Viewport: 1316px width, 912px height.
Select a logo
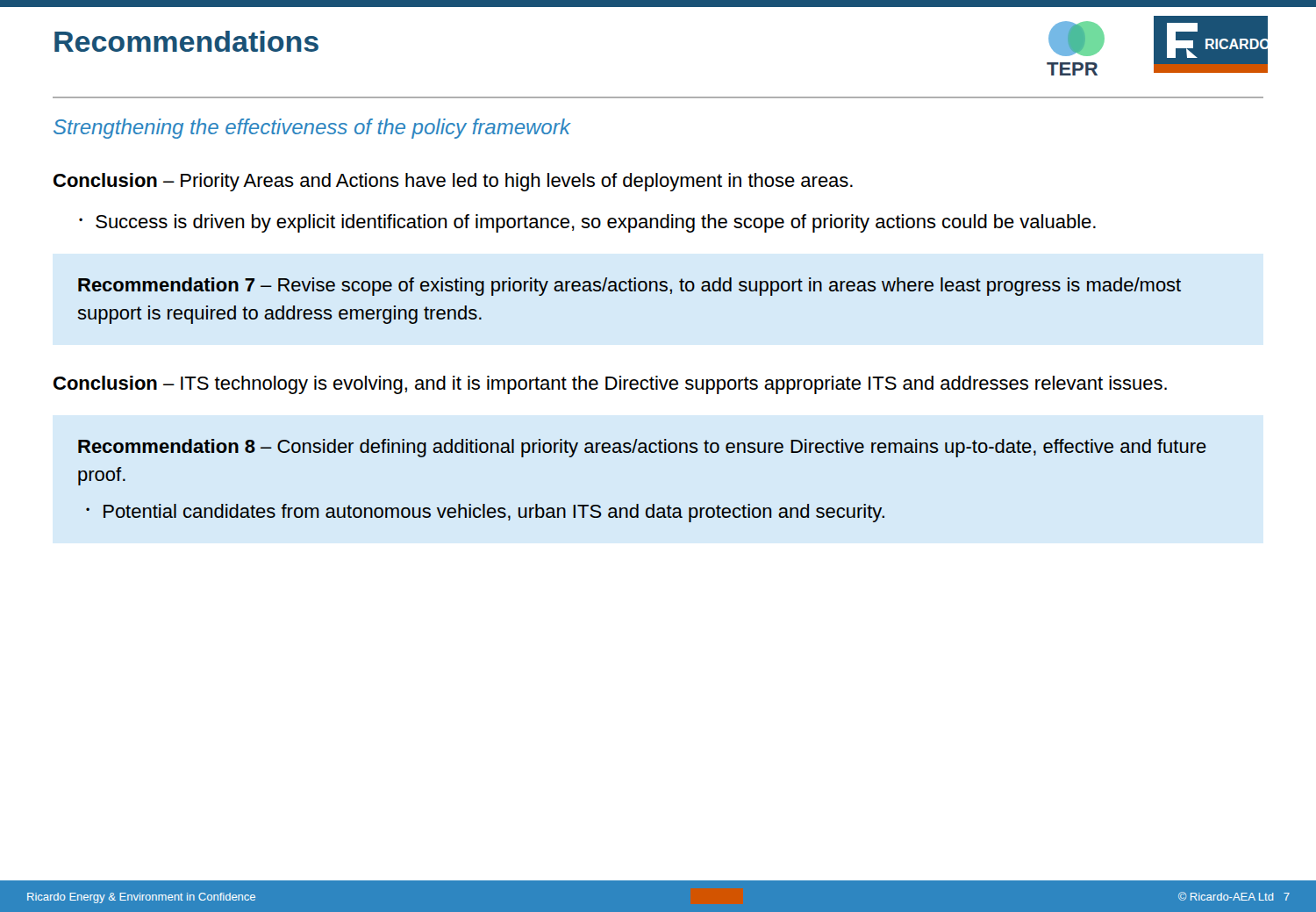(x=1154, y=51)
